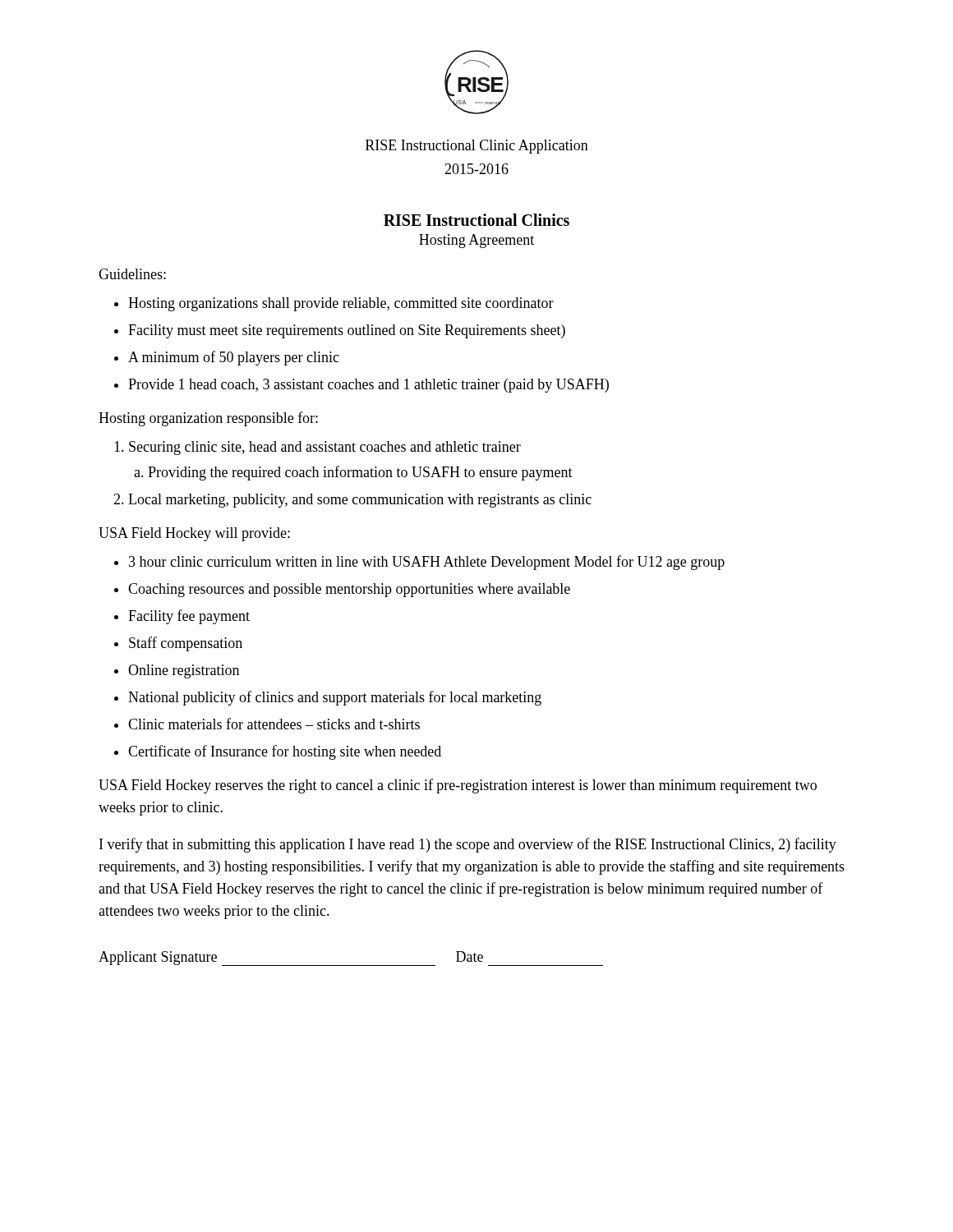Navigate to the passage starting "Local marketing, publicity, and"

tap(360, 499)
